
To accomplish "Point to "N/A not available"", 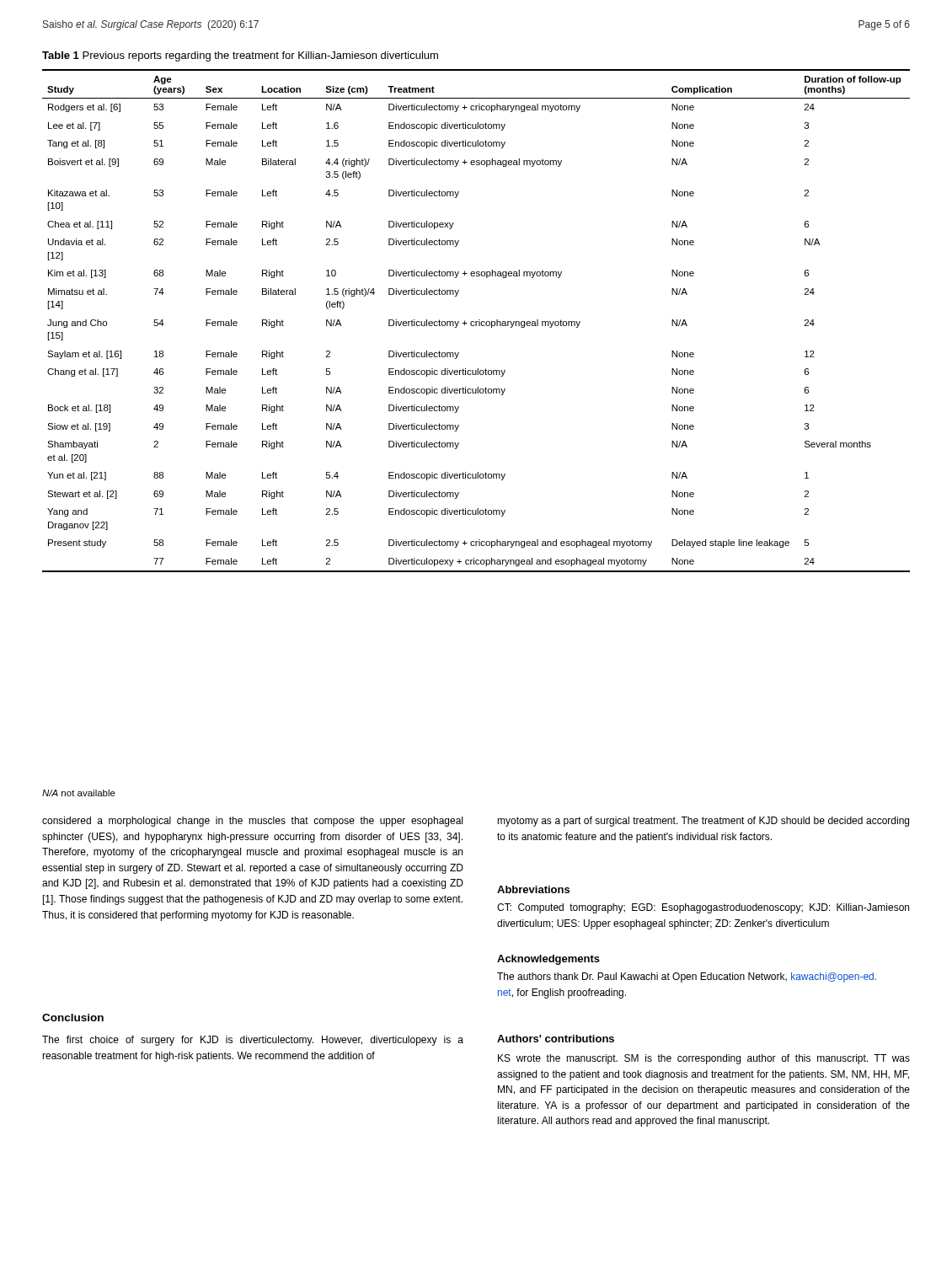I will point(79,793).
